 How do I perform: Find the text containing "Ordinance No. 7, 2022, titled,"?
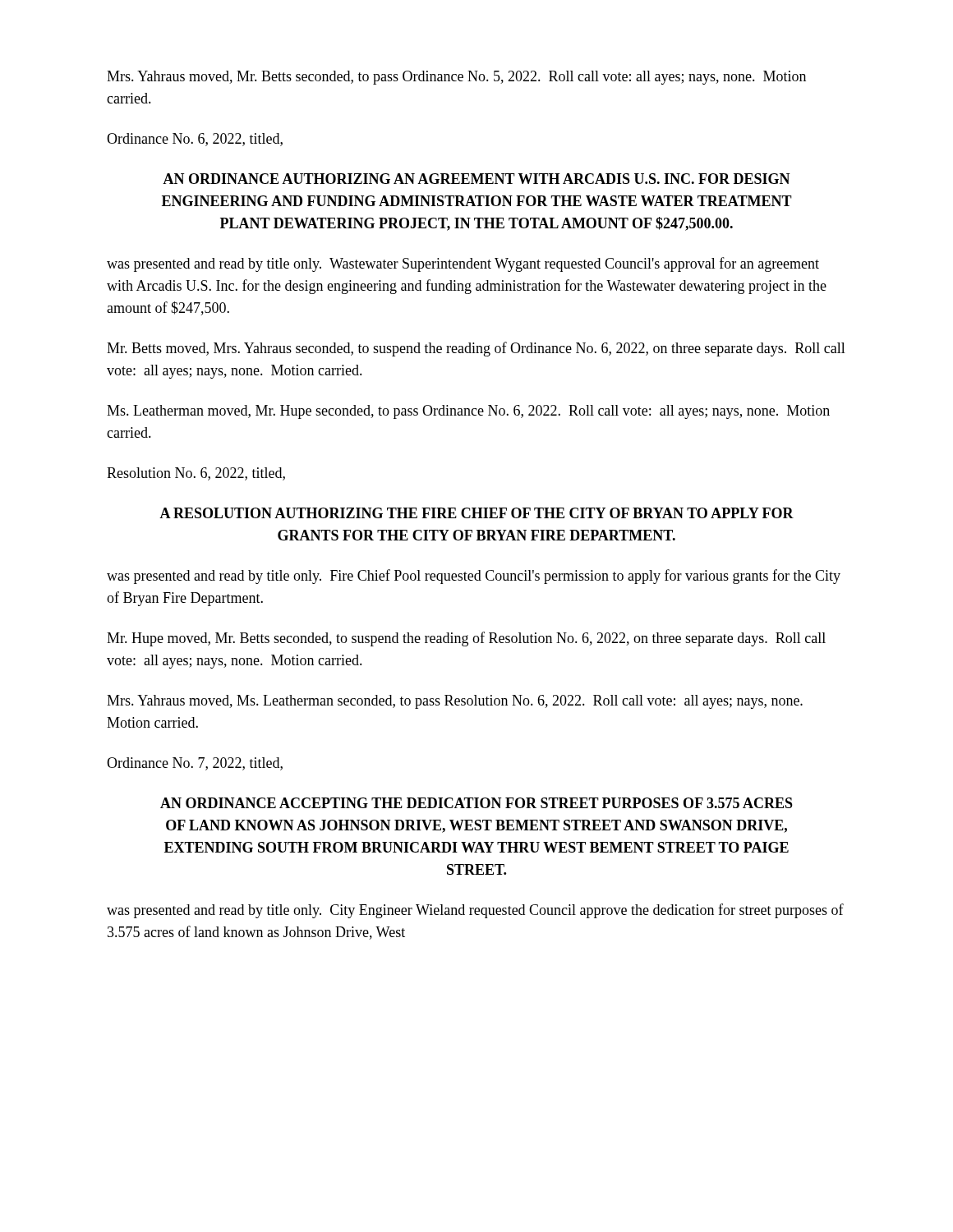195,763
